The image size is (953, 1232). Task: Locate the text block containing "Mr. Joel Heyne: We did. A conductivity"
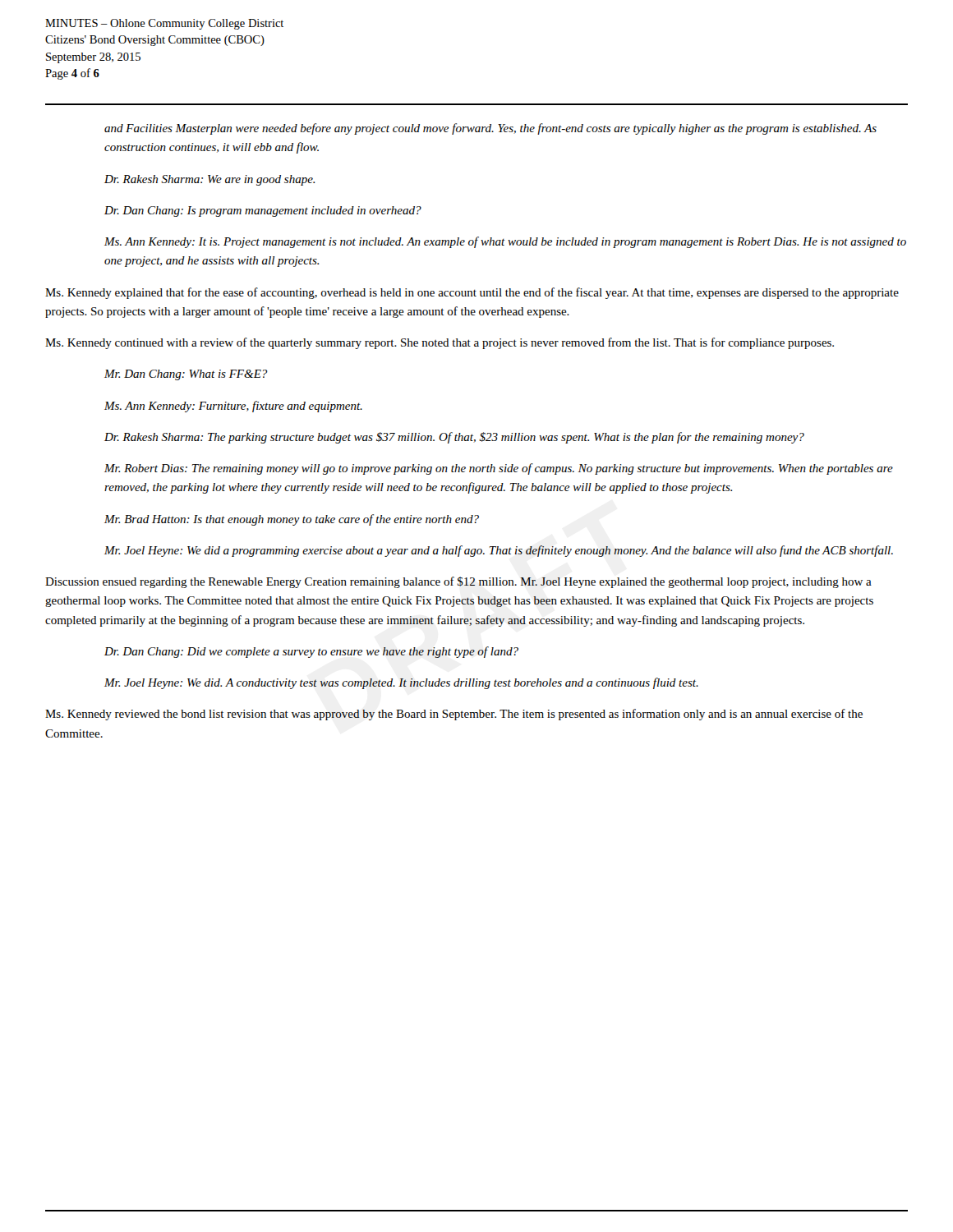coord(506,683)
